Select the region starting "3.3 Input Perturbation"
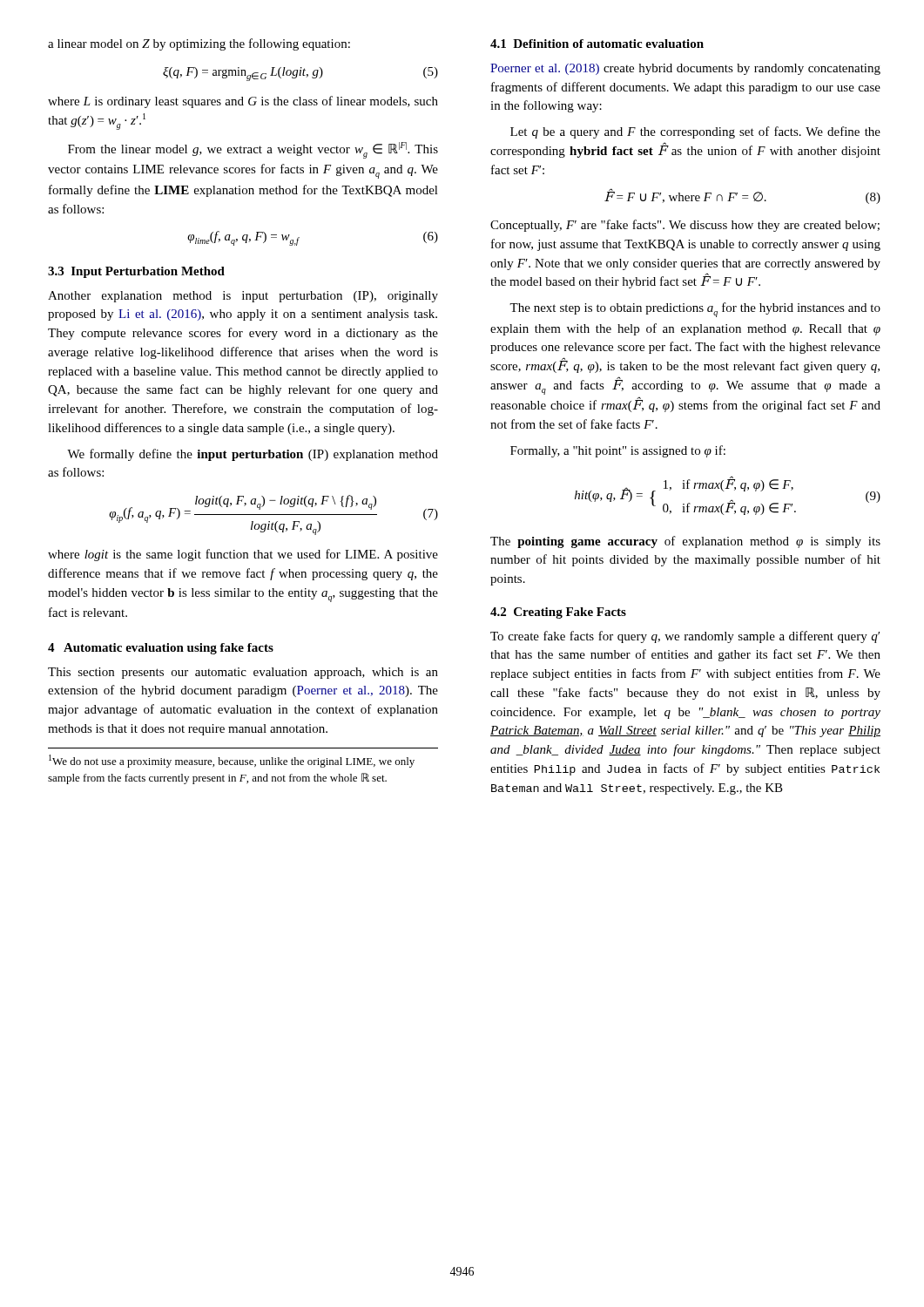The height and width of the screenshot is (1307, 924). pos(136,271)
